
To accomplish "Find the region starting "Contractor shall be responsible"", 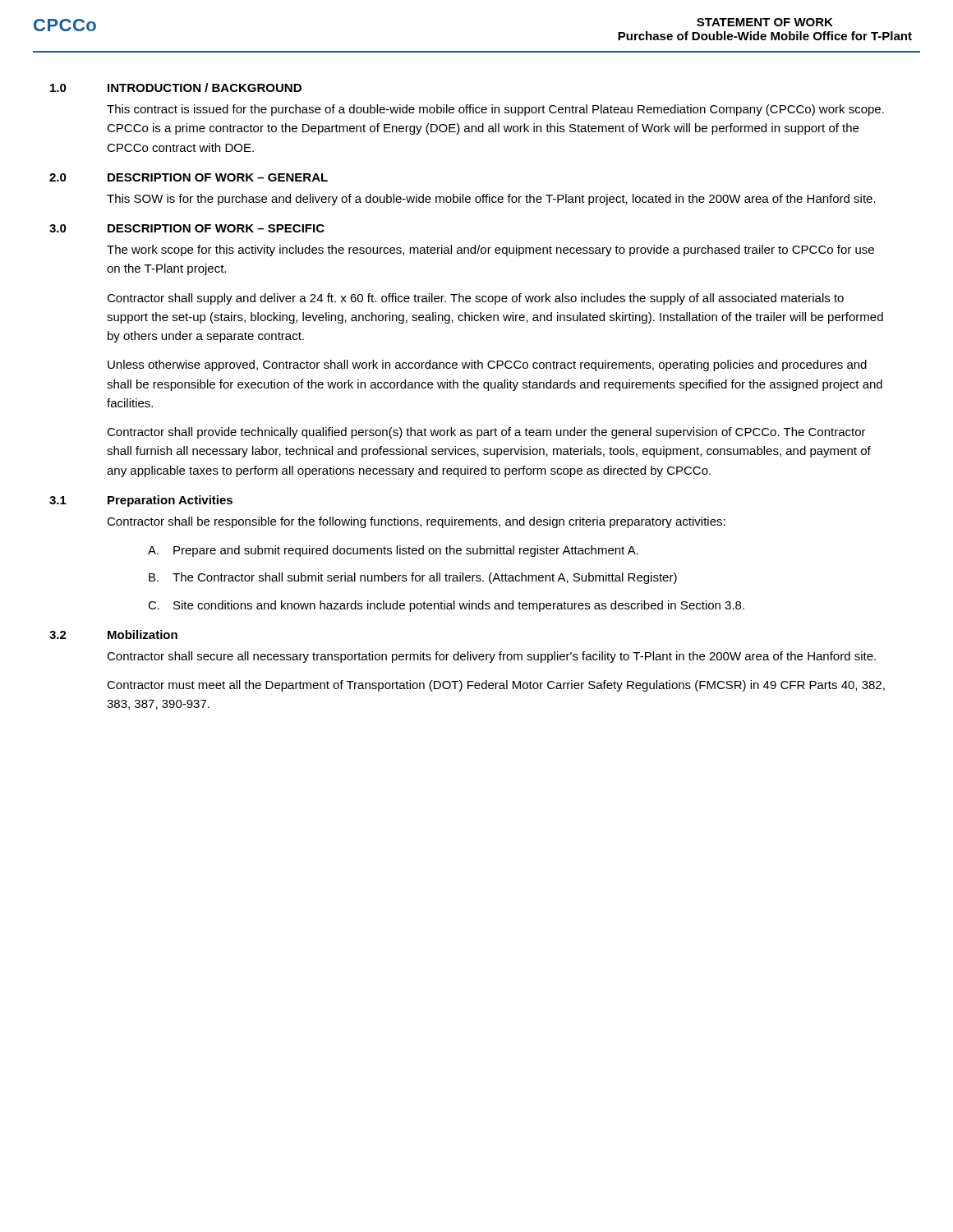I will 416,521.
